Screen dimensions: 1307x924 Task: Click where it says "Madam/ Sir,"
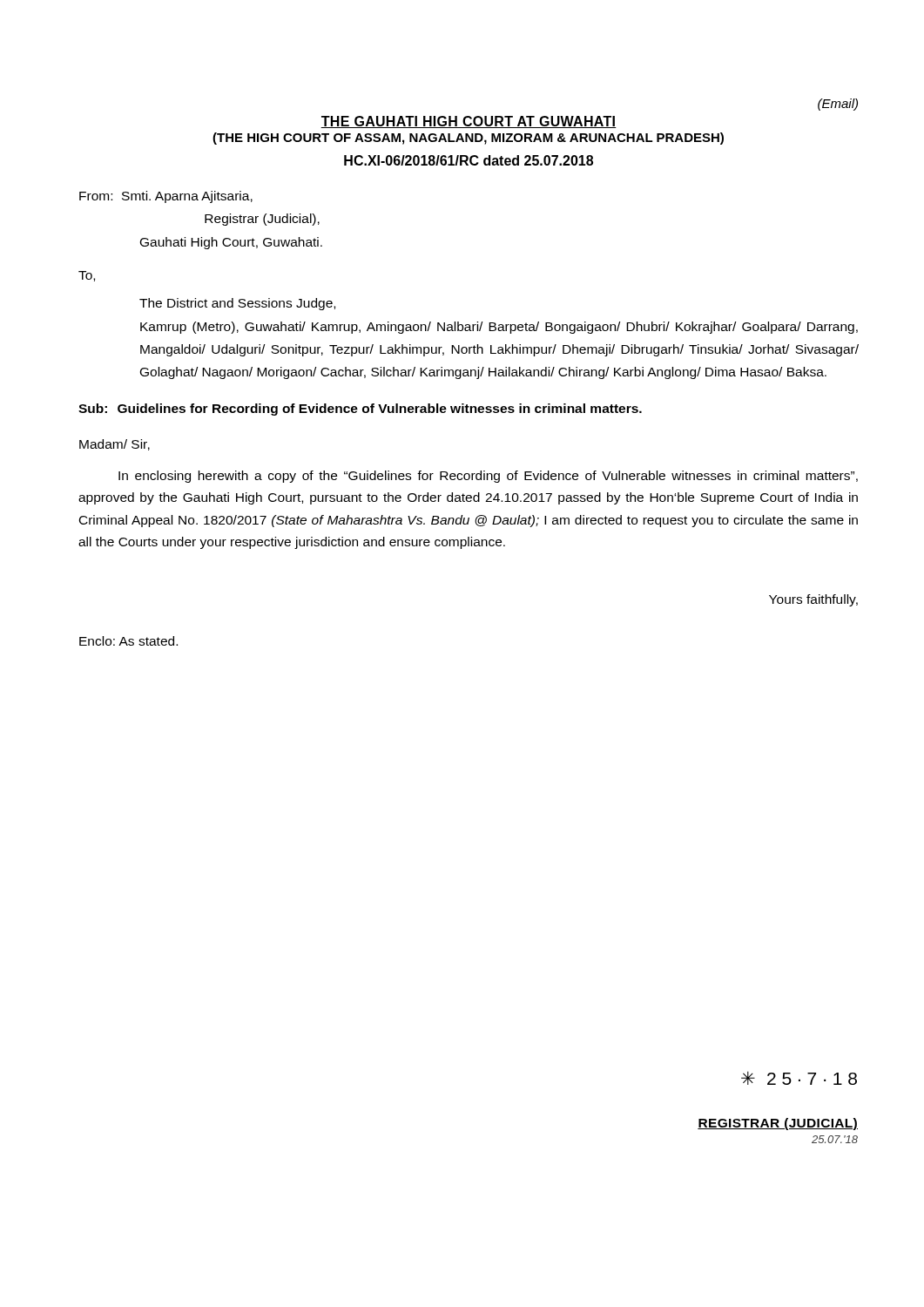pos(114,444)
